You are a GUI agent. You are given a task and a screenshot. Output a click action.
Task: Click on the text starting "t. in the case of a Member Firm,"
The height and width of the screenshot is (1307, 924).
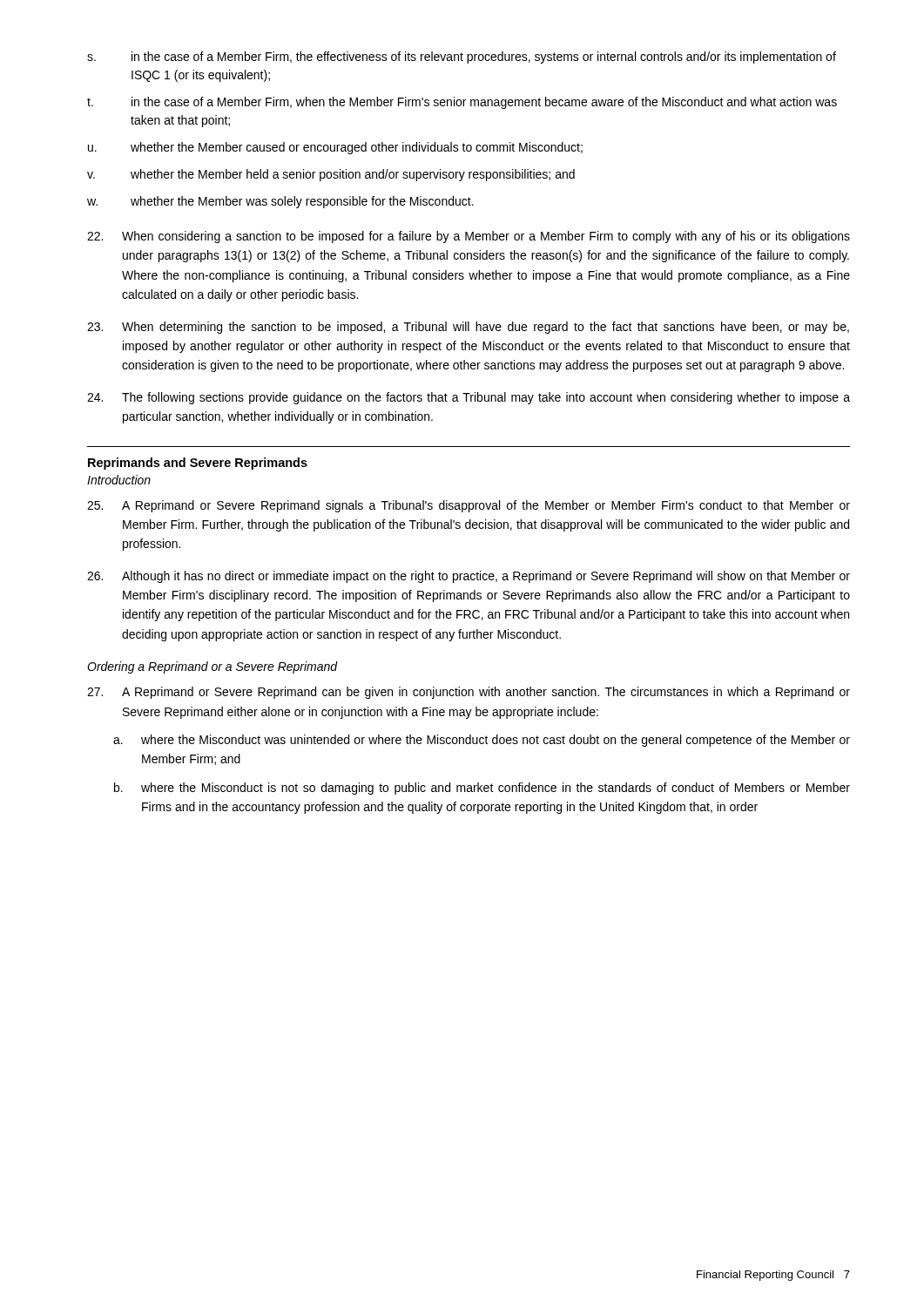point(469,111)
